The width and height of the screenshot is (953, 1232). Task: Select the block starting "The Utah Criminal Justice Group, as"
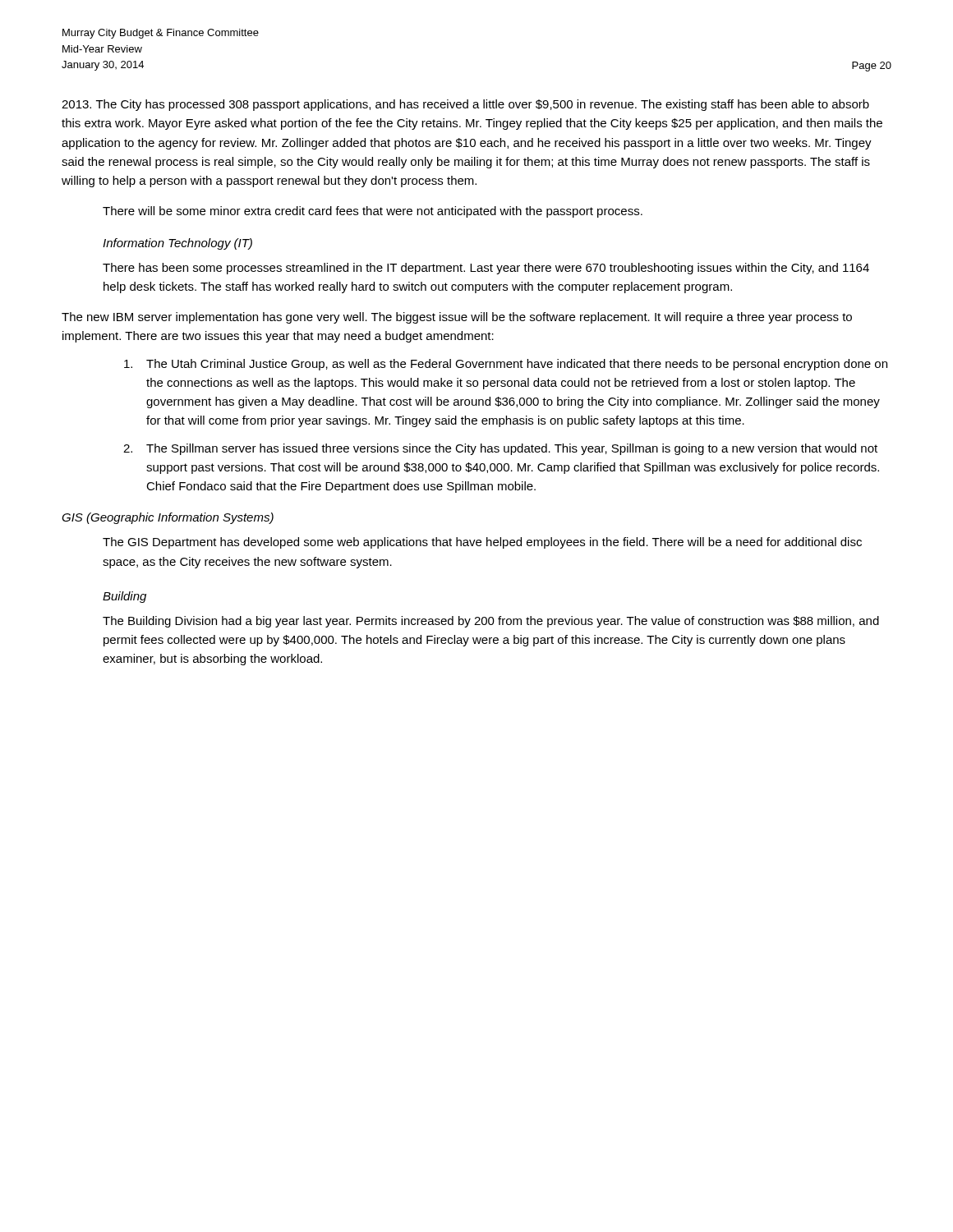[x=507, y=392]
